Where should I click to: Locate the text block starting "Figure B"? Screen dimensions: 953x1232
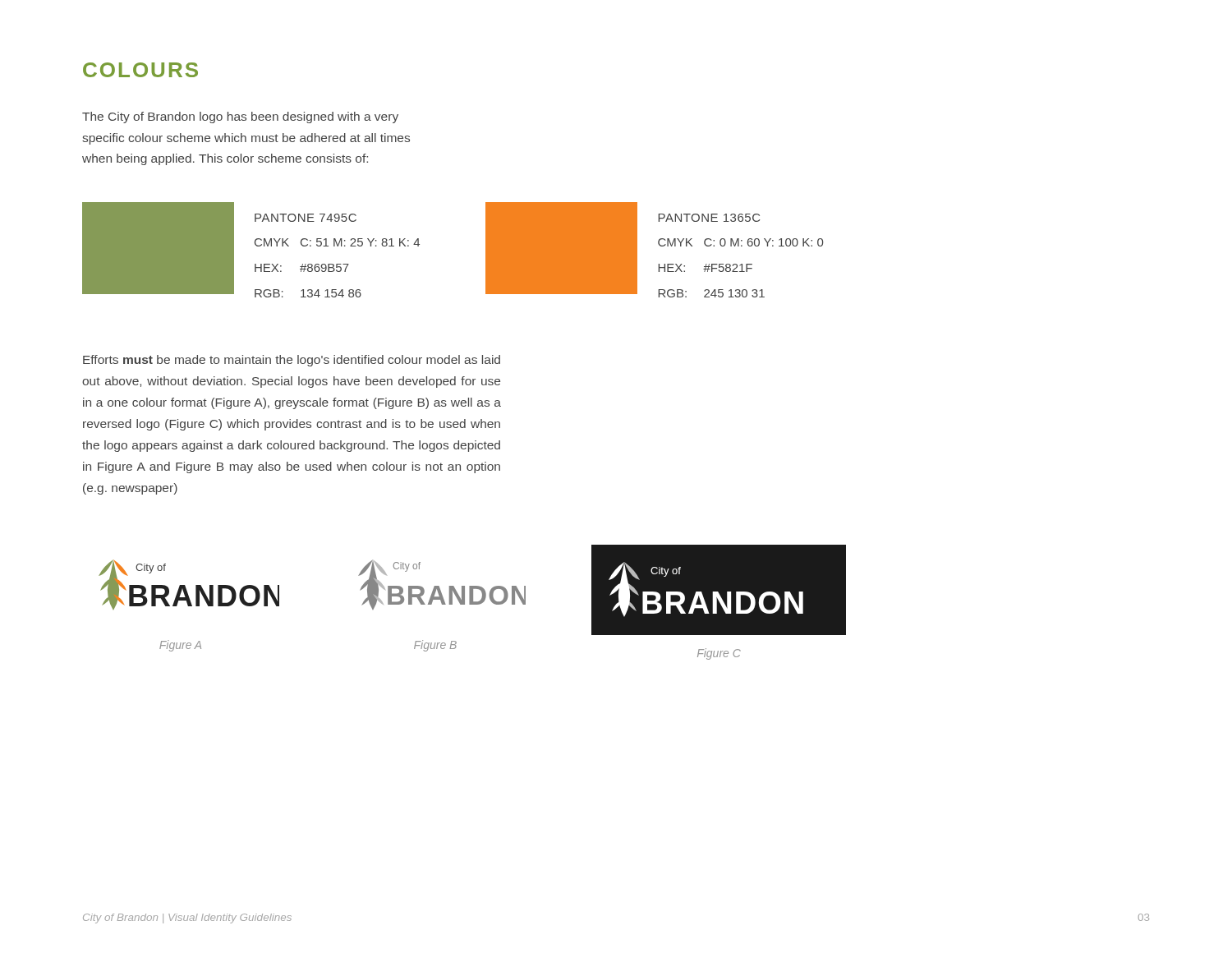pos(435,645)
